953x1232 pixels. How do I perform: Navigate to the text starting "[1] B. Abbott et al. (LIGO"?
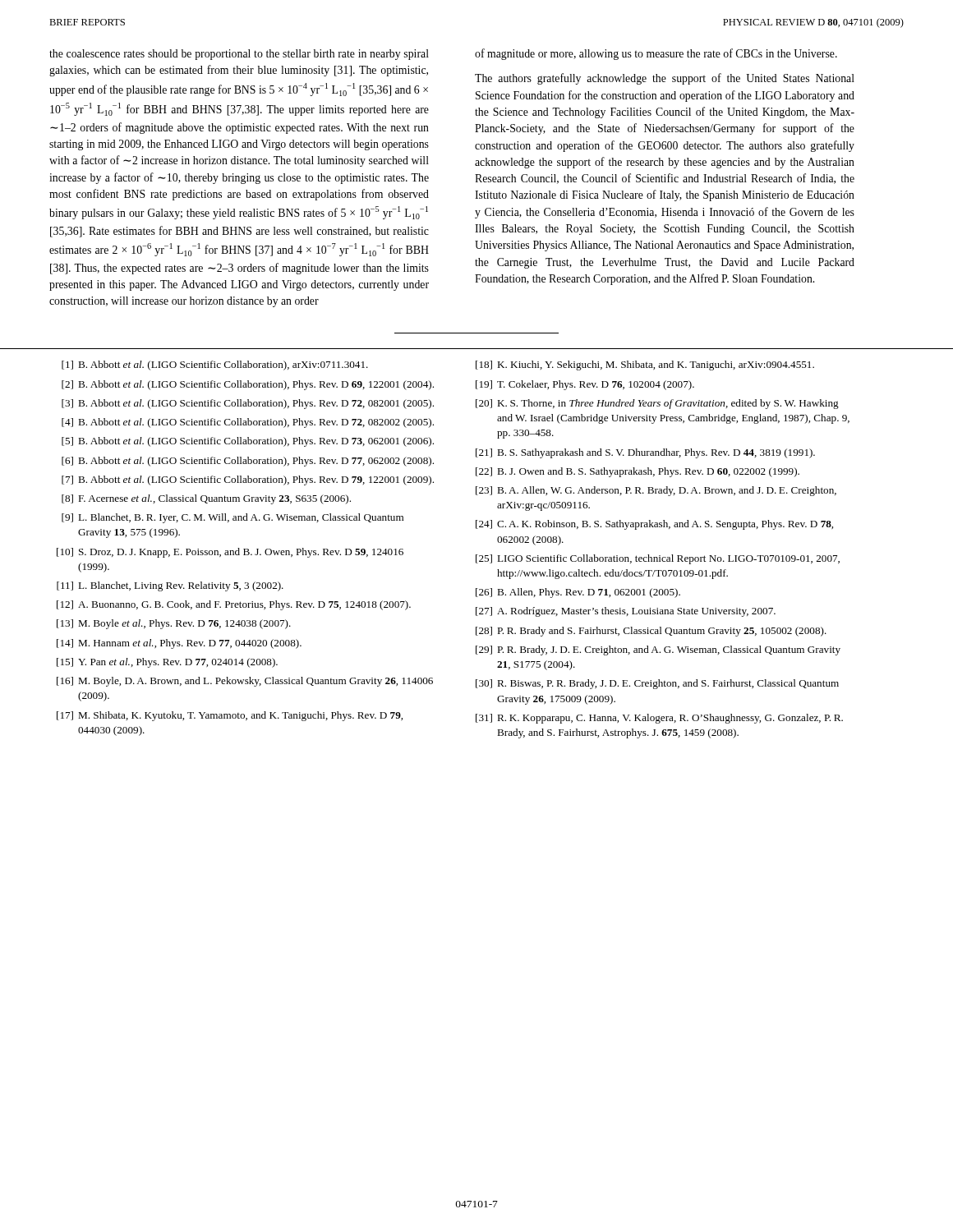click(242, 365)
